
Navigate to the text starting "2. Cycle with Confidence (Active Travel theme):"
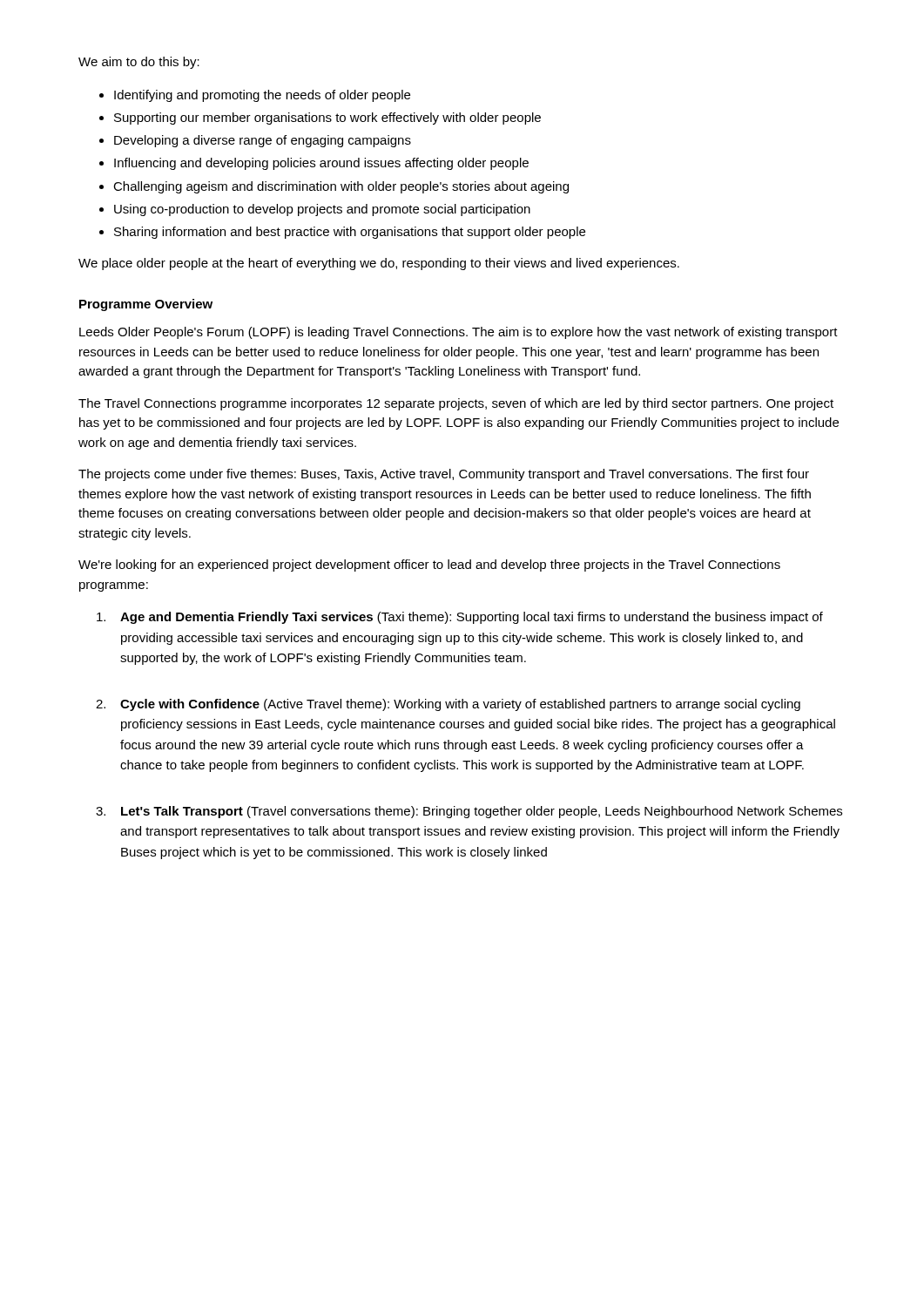471,734
